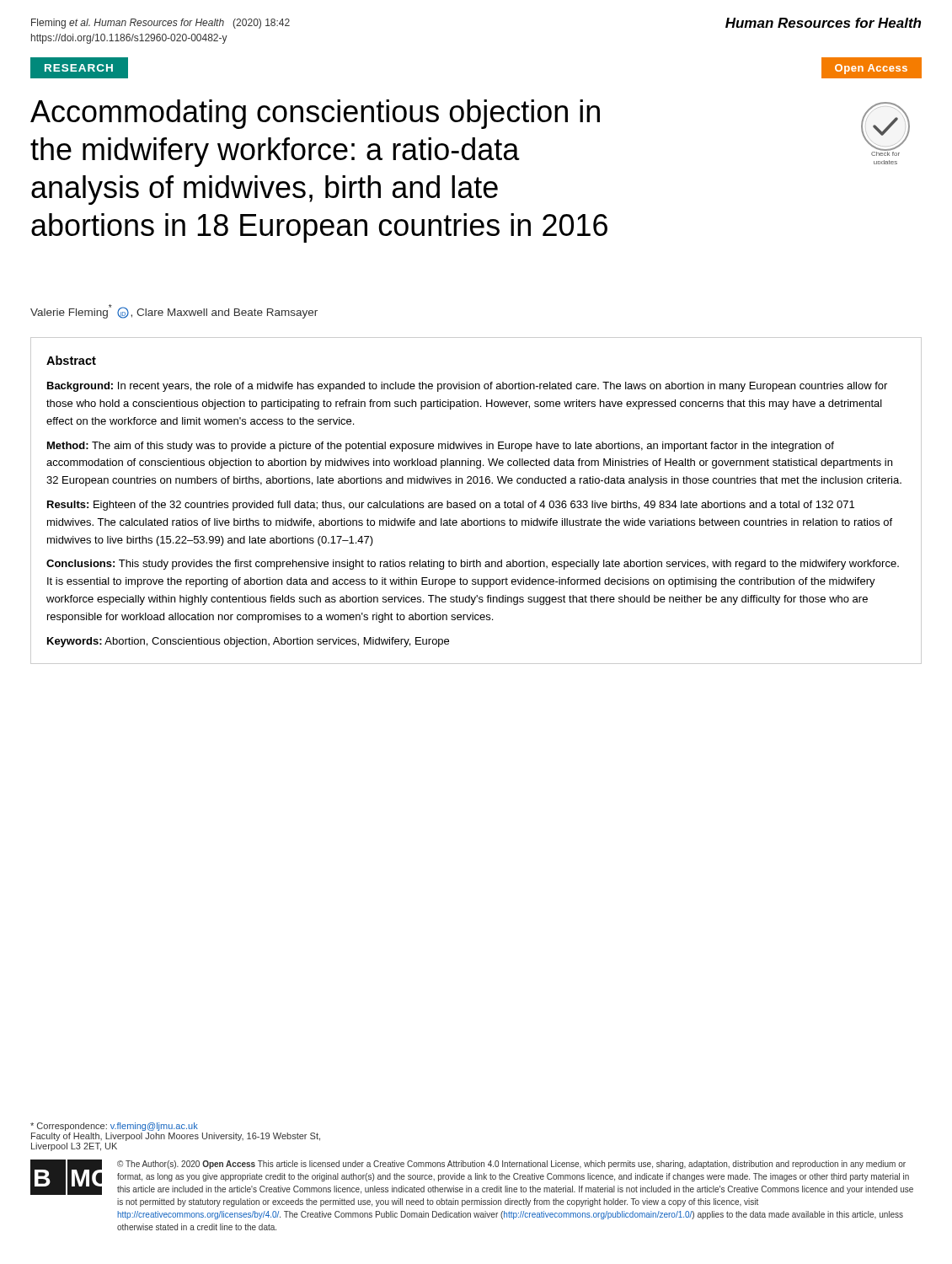This screenshot has height=1264, width=952.
Task: Select the logo
Action: pos(66,1178)
